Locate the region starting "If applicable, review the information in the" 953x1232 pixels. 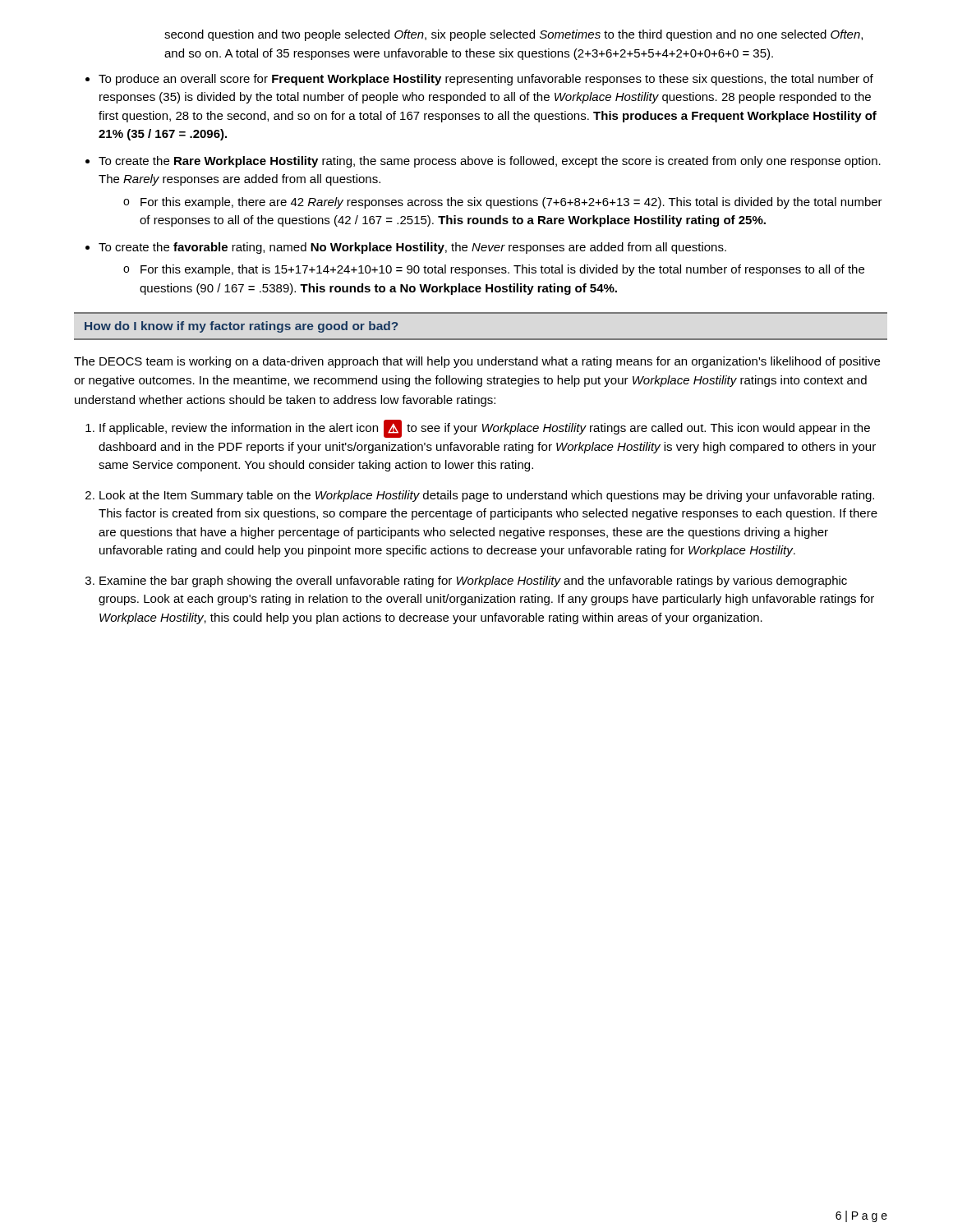click(x=487, y=446)
